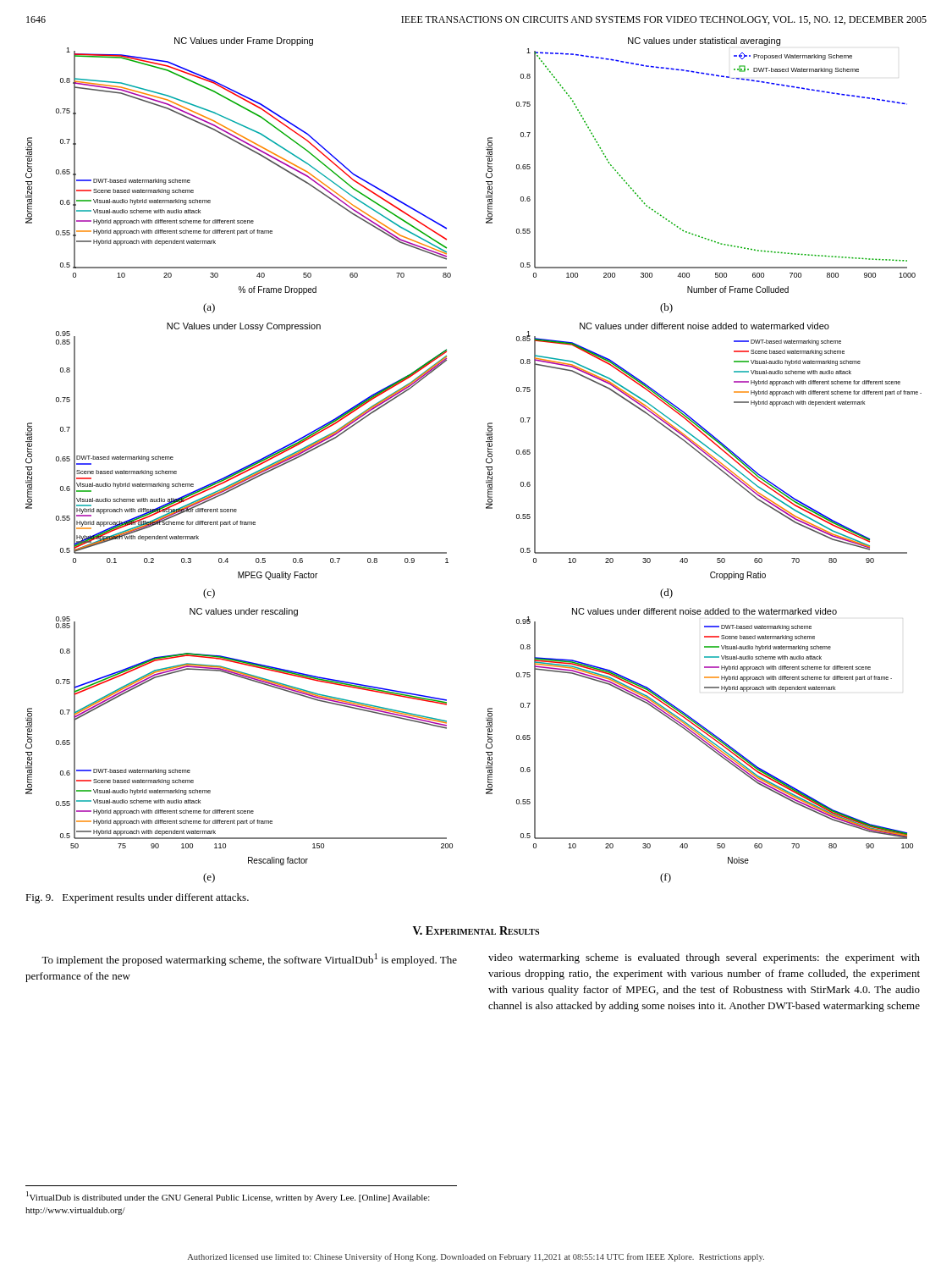This screenshot has height=1270, width=952.
Task: Click on the footnote that says "1VirtualDub is distributed under the GNU General Public"
Action: (228, 1202)
